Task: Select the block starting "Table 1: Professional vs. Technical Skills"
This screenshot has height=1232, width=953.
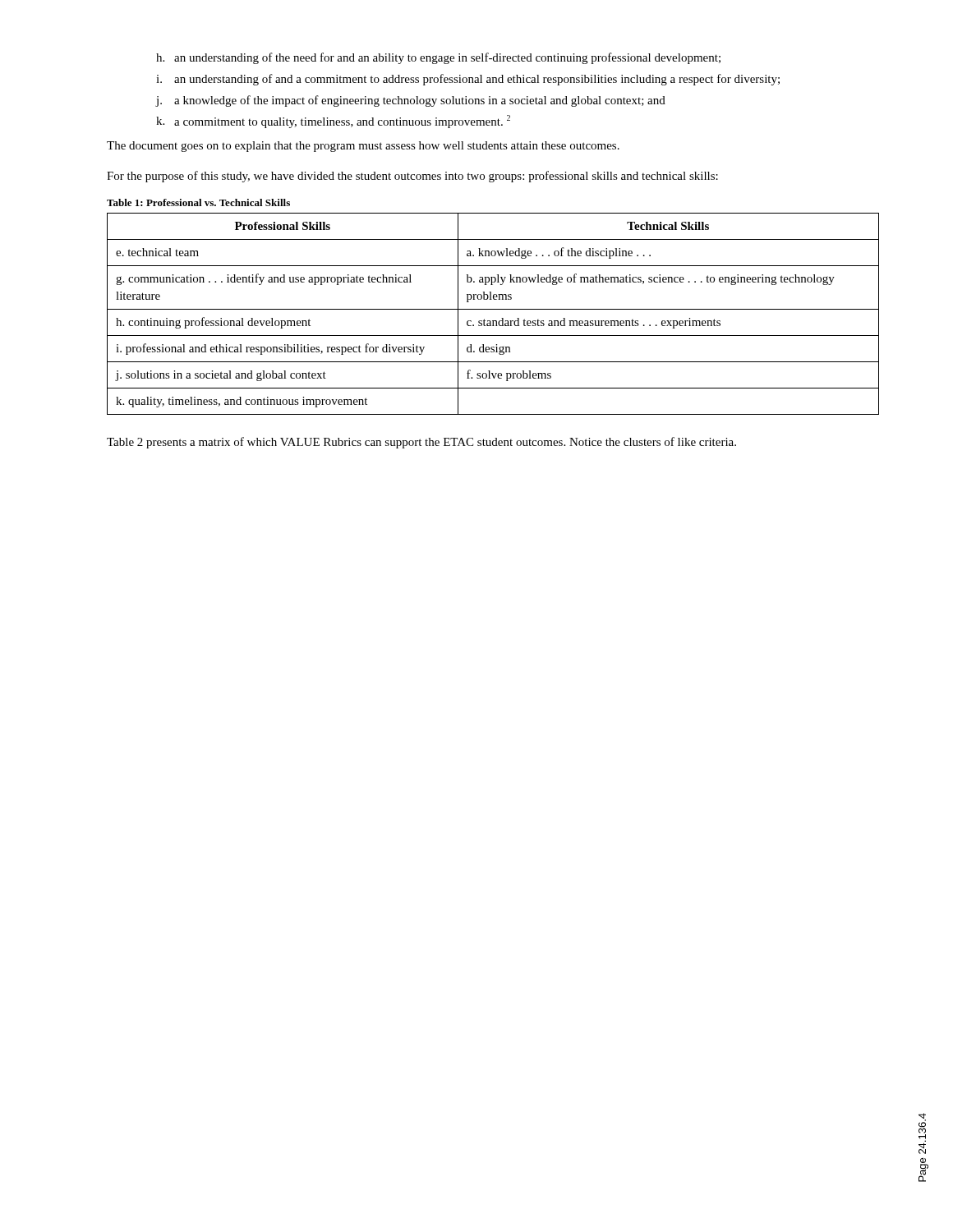Action: [199, 202]
